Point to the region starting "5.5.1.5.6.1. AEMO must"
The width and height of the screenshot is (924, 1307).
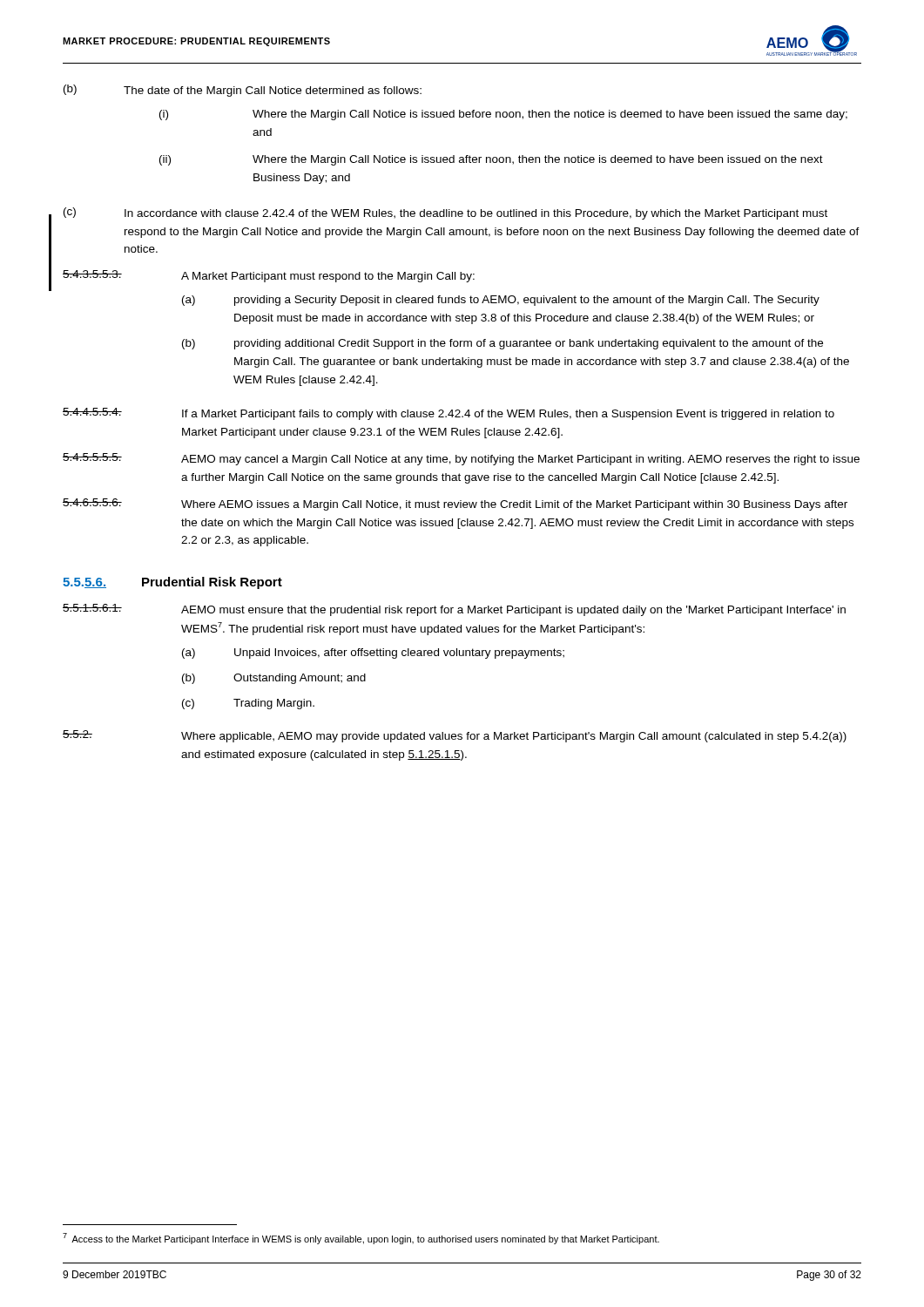tap(462, 660)
